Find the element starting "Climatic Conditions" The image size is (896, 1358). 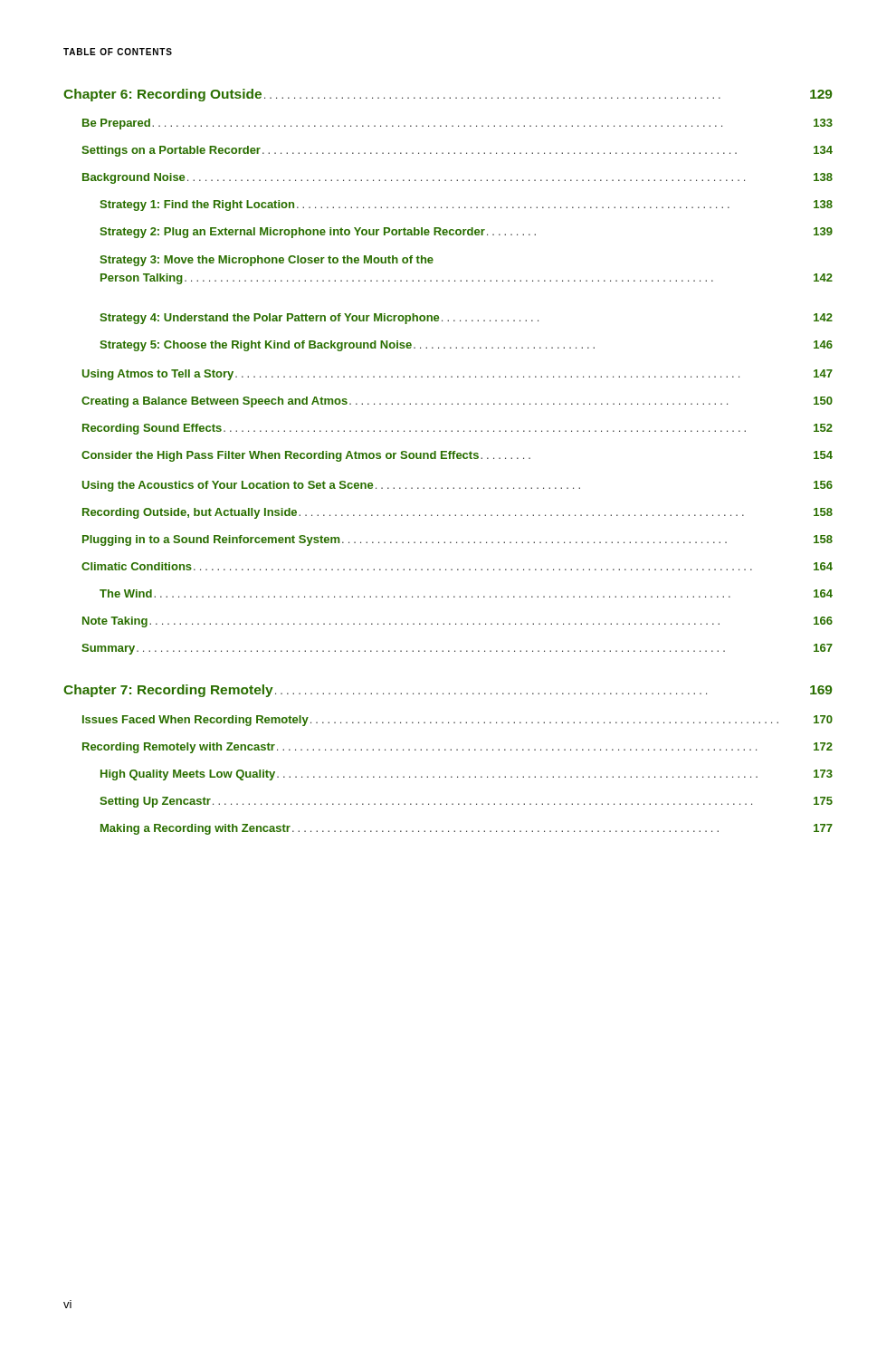tap(448, 567)
